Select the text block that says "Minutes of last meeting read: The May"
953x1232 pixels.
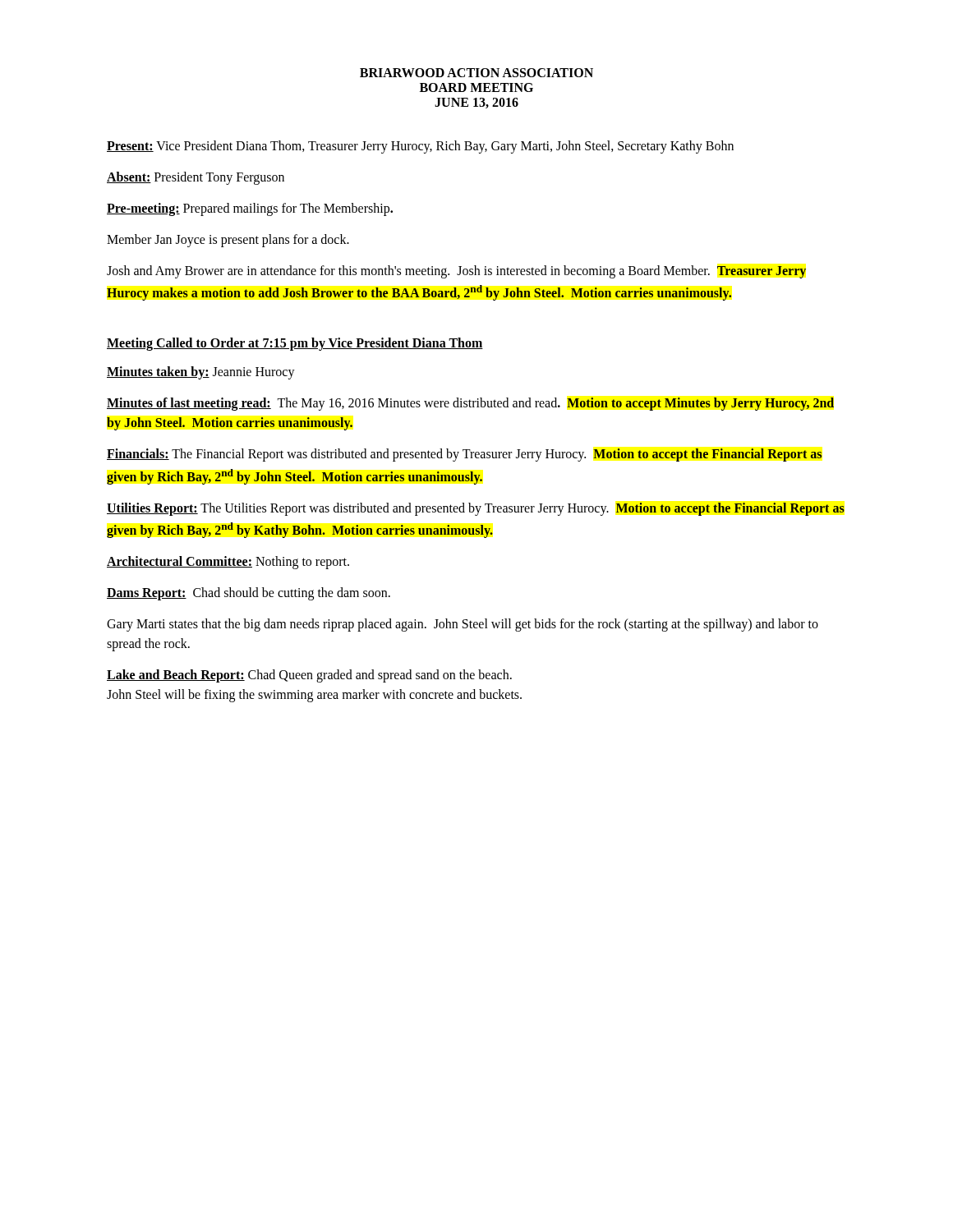point(476,413)
